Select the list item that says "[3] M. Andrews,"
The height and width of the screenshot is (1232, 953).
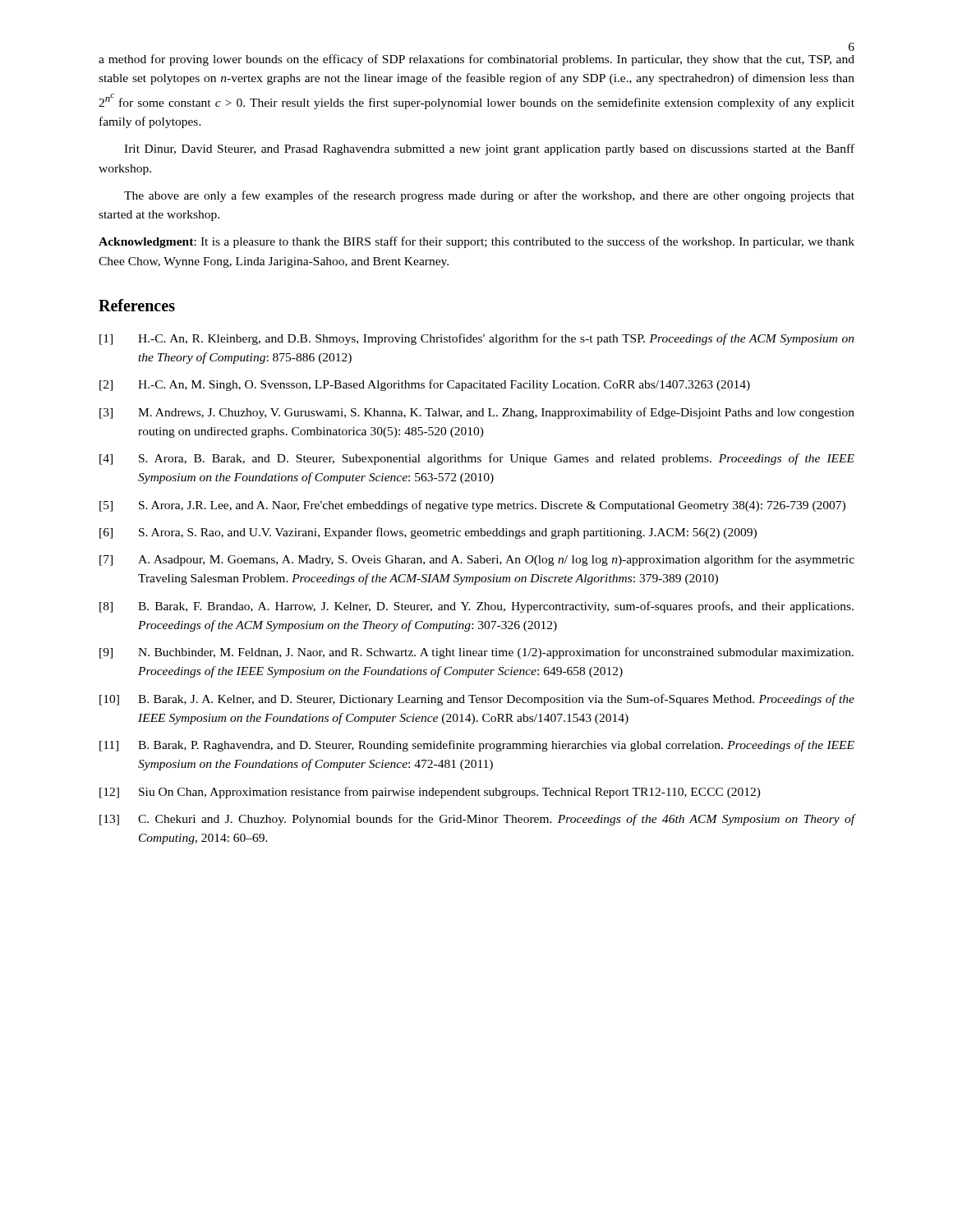tap(476, 421)
